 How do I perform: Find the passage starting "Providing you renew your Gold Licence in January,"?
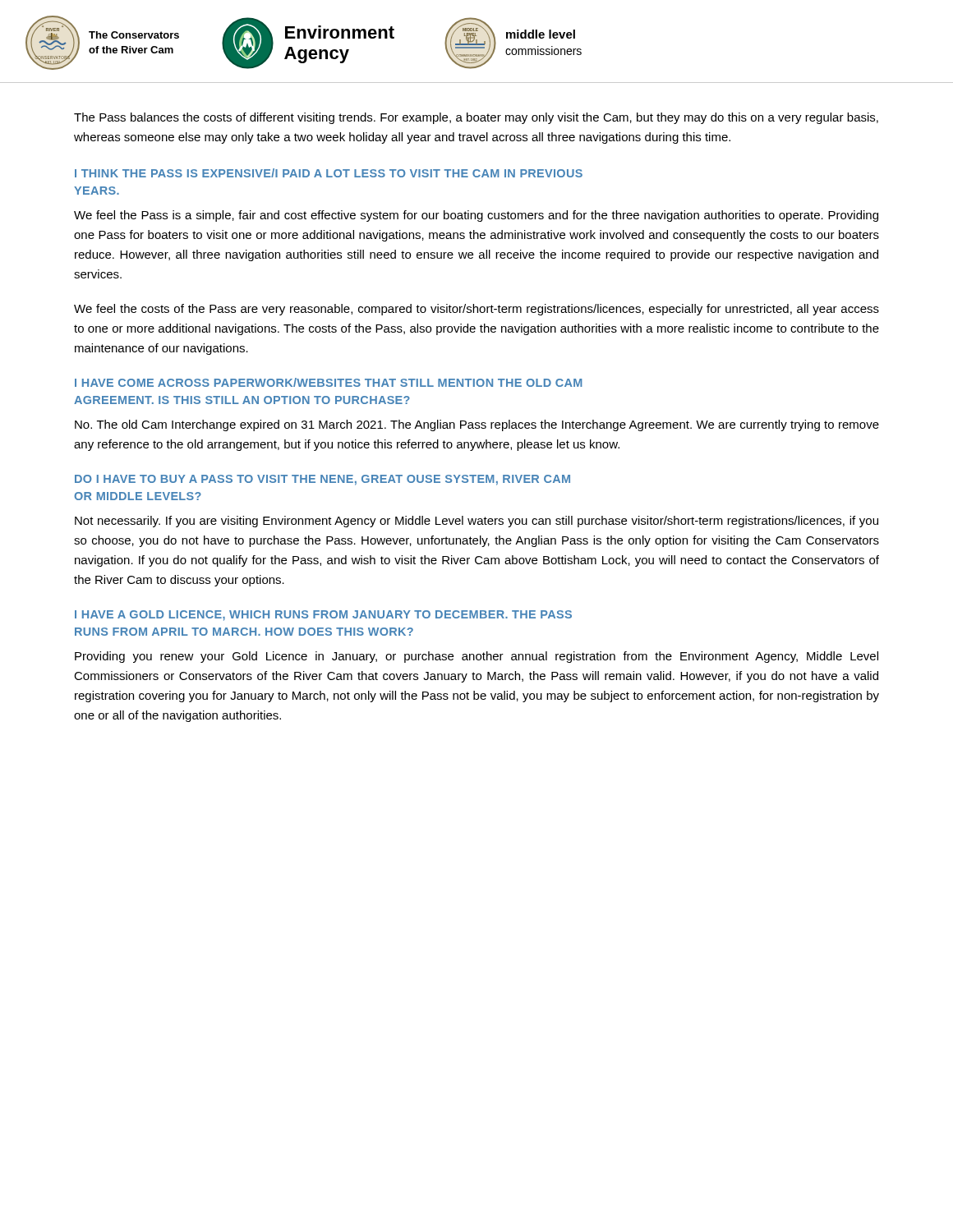[476, 686]
